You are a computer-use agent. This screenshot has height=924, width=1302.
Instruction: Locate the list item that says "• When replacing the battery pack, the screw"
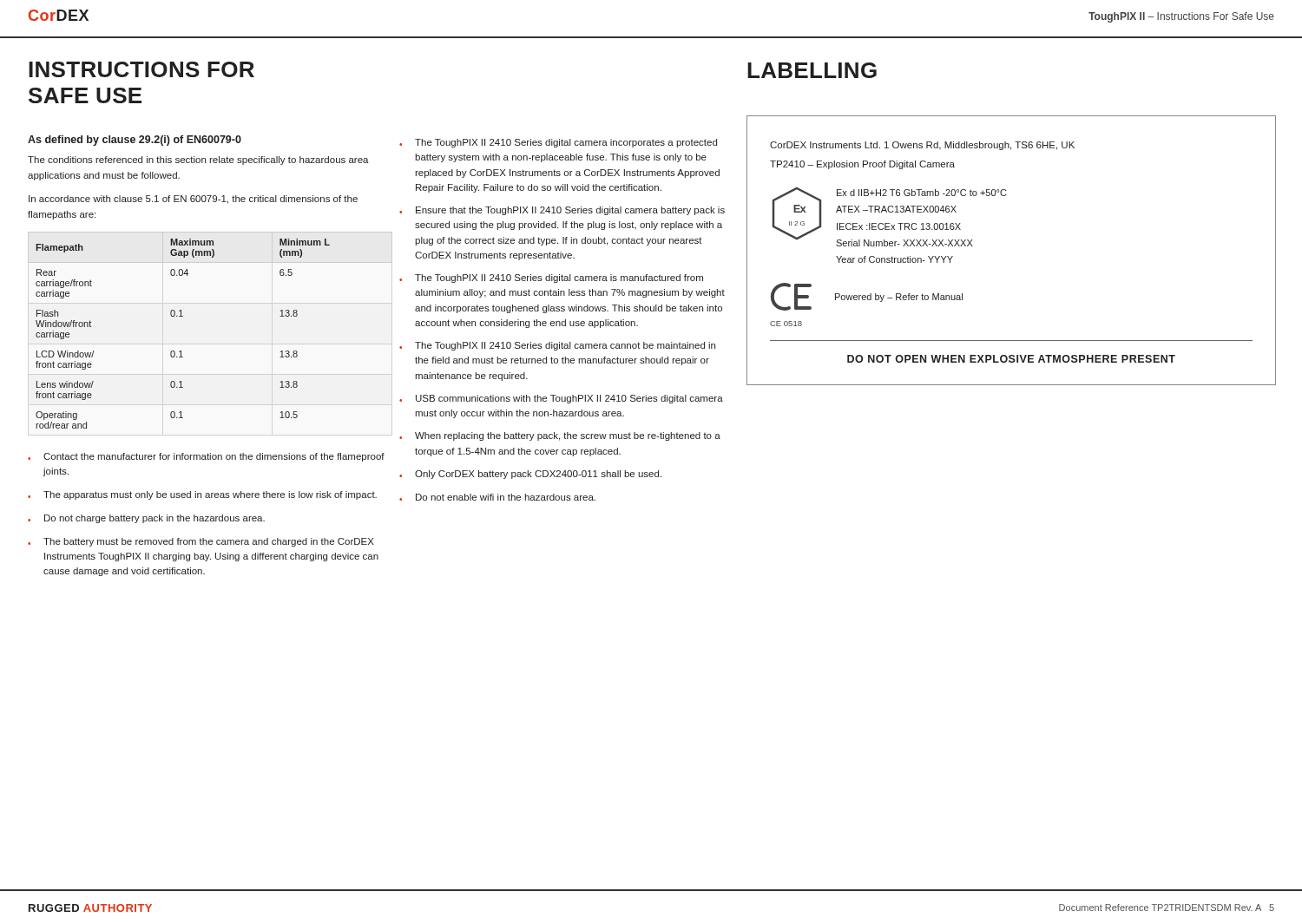point(564,444)
